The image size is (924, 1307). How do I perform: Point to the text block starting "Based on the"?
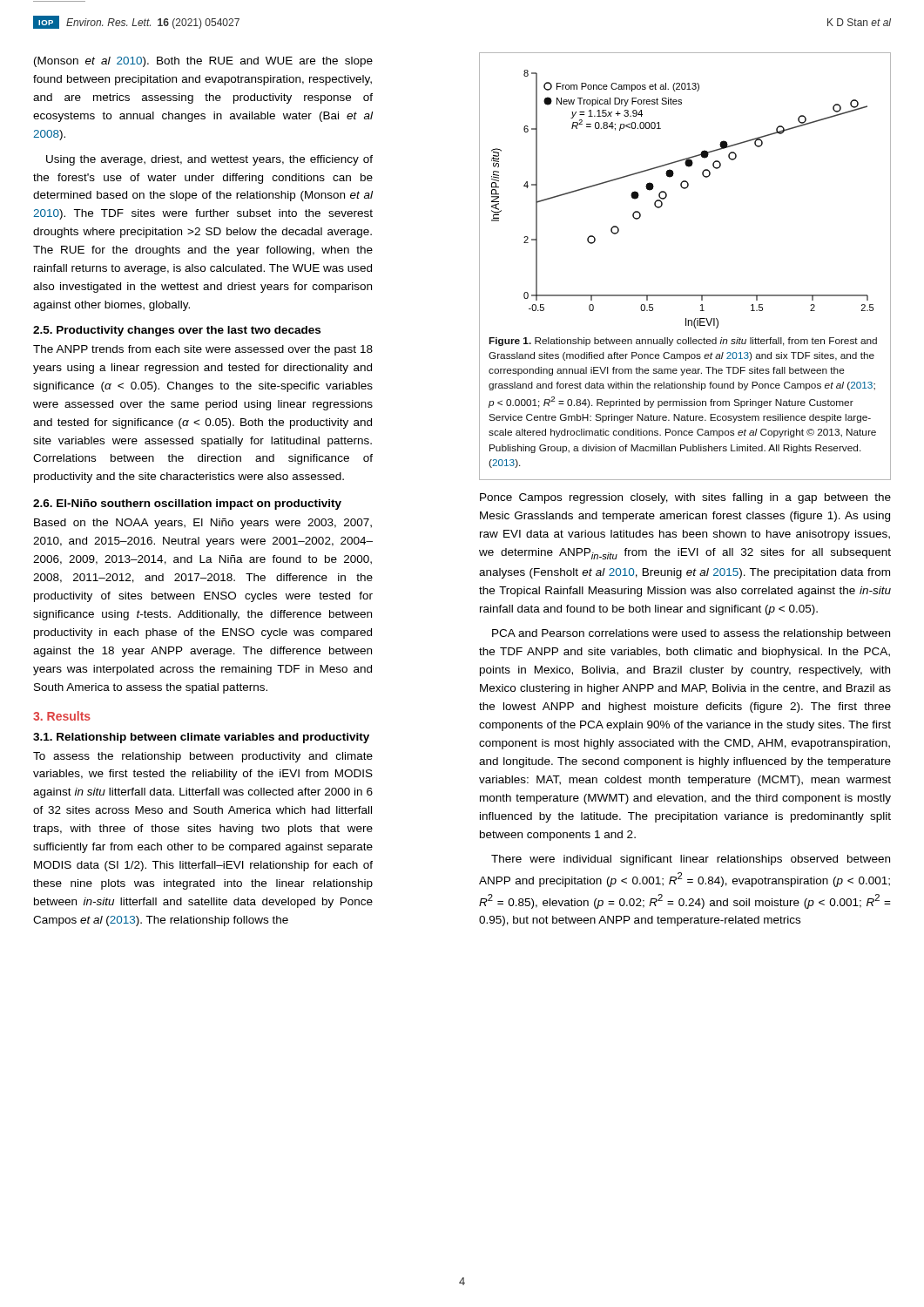(203, 605)
